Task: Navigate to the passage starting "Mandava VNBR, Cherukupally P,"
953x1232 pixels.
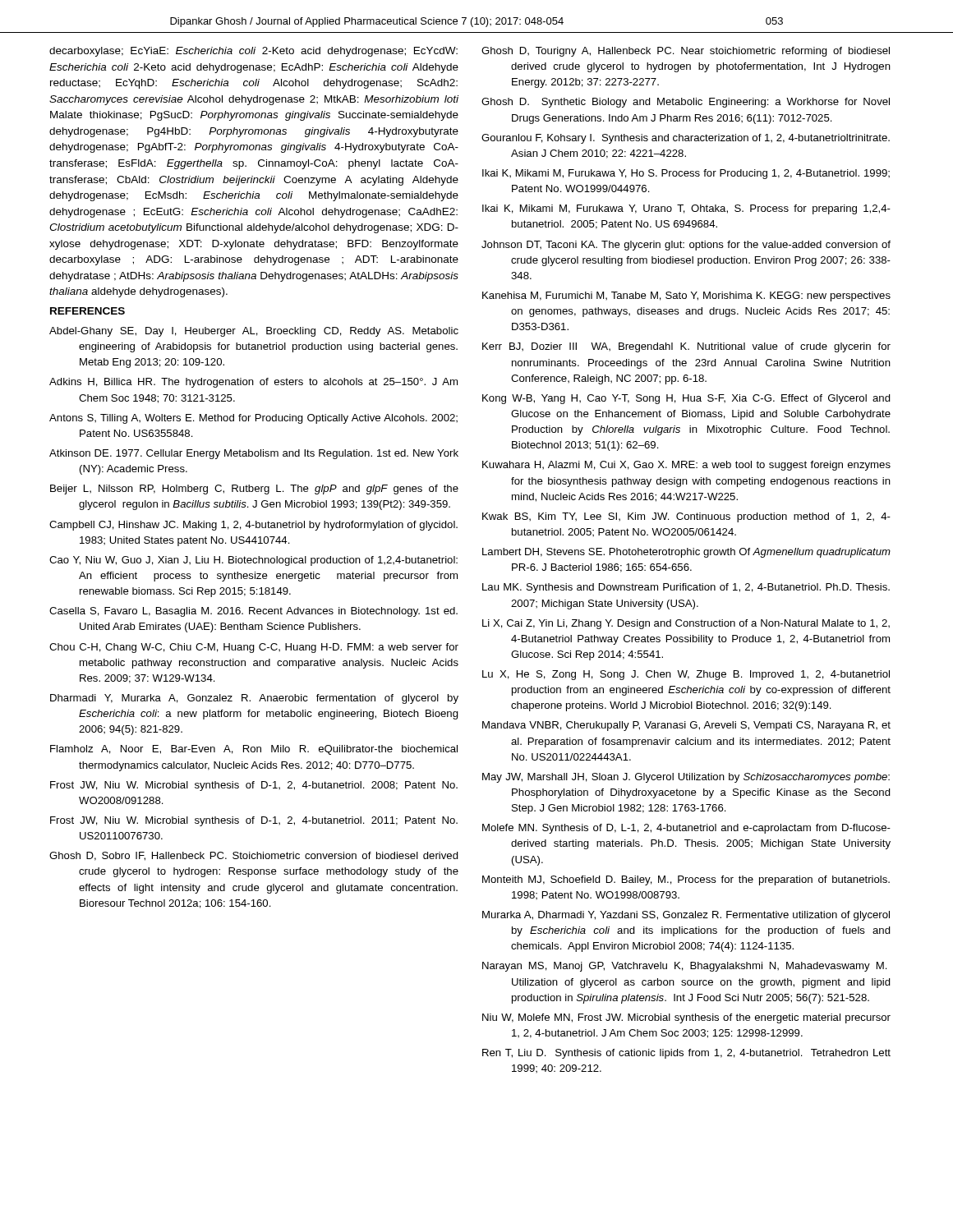Action: click(701, 741)
